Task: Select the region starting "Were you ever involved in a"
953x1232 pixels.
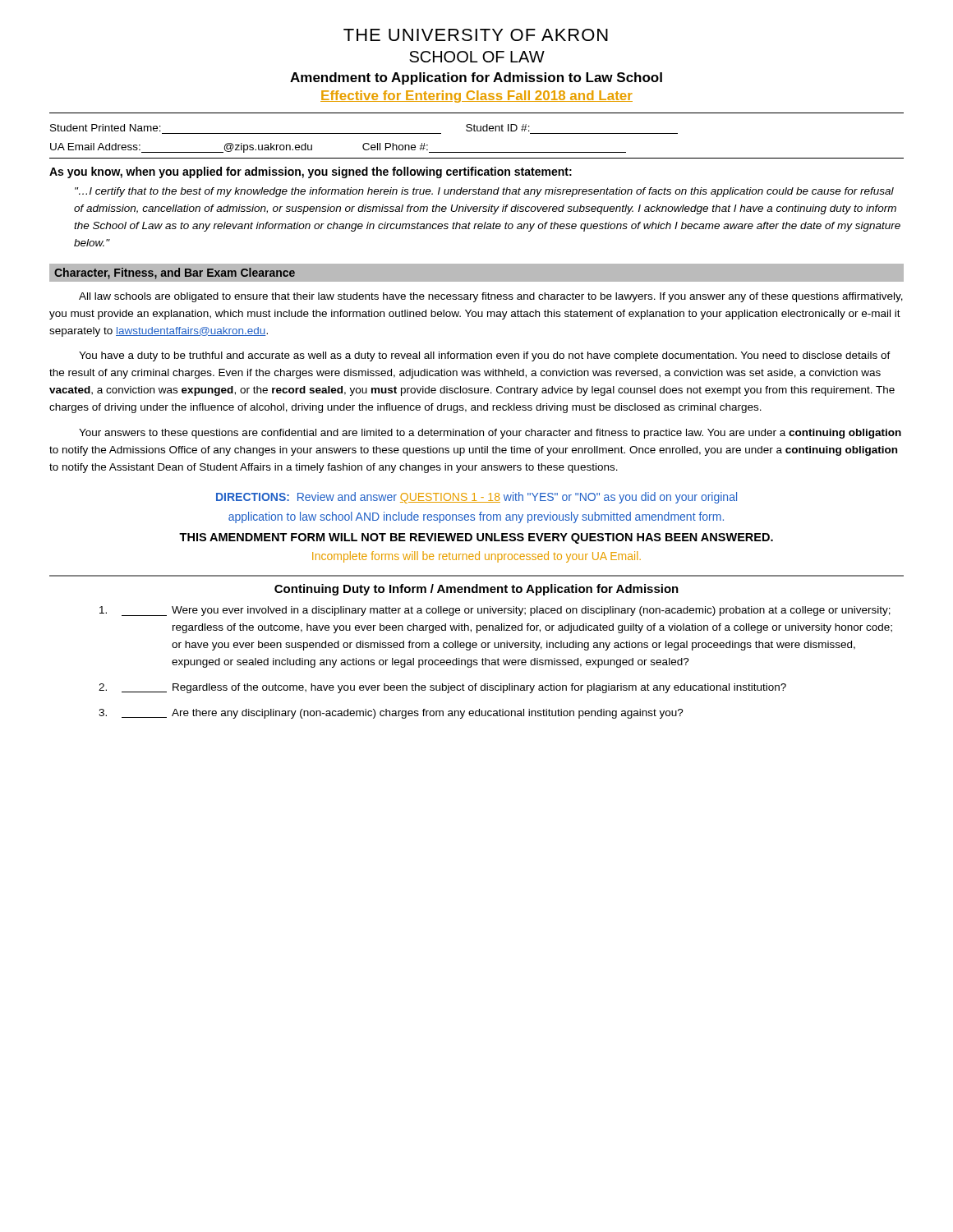Action: point(501,636)
